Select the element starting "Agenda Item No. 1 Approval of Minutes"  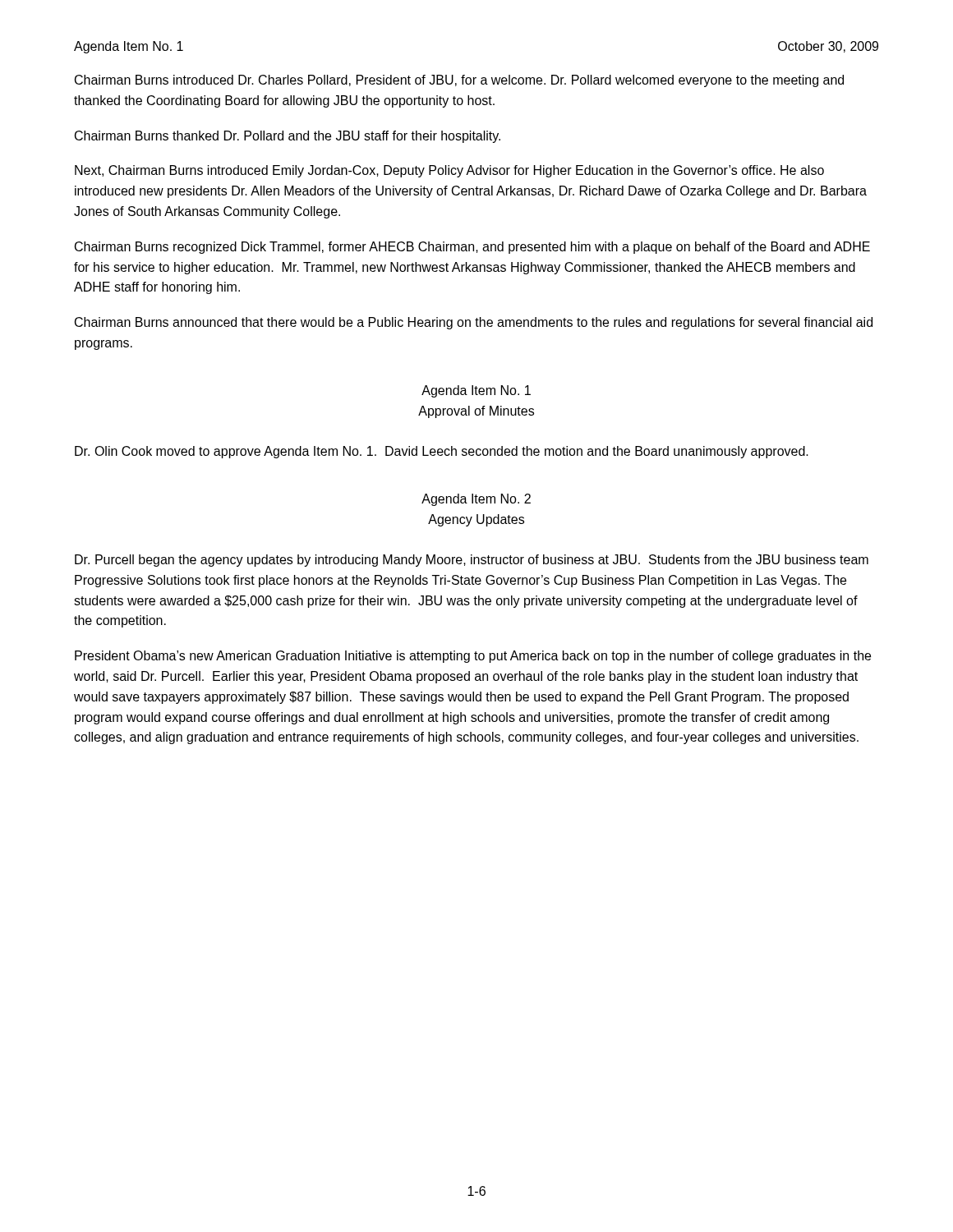476,401
